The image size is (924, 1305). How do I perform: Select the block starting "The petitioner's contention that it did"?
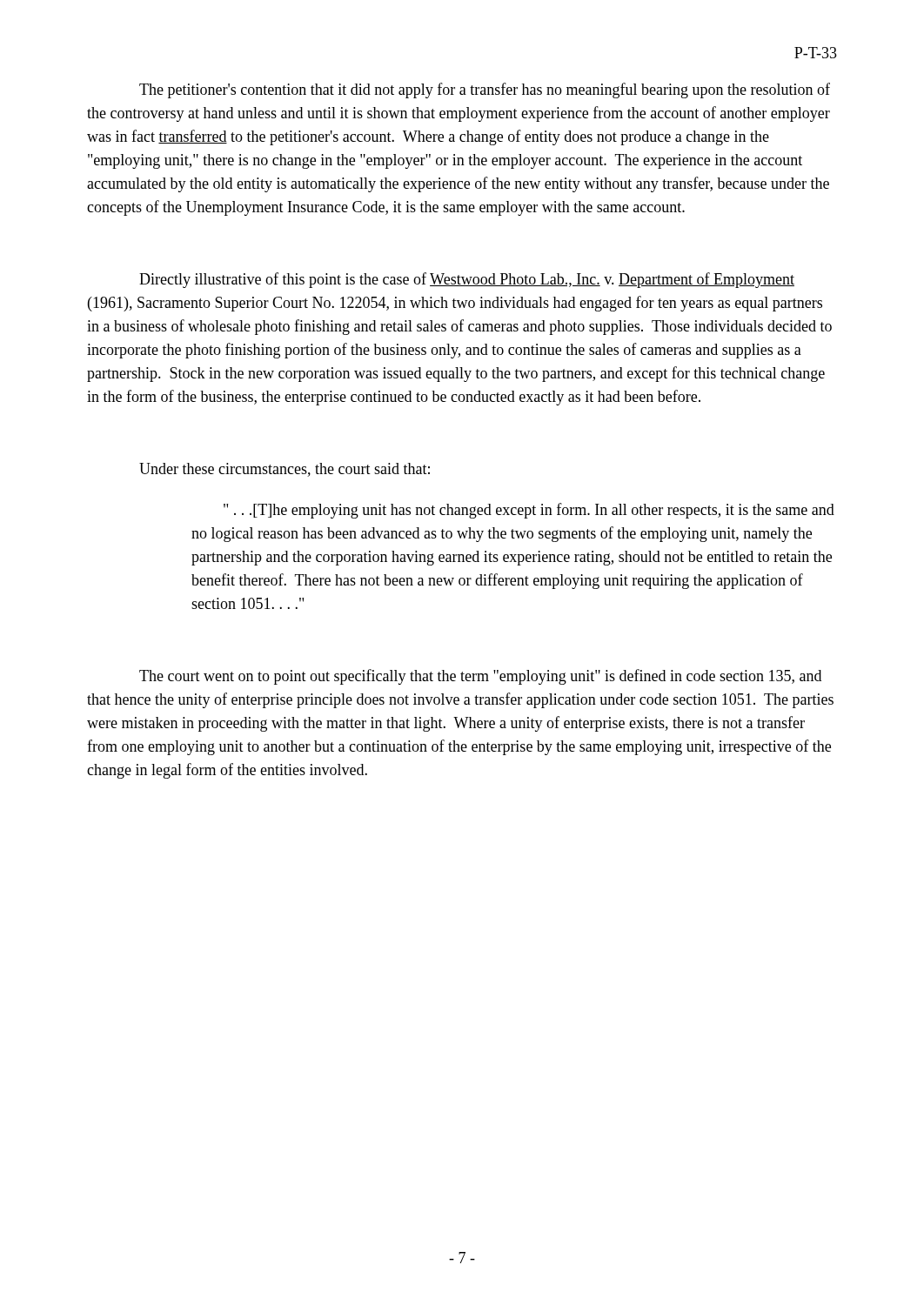[x=459, y=148]
